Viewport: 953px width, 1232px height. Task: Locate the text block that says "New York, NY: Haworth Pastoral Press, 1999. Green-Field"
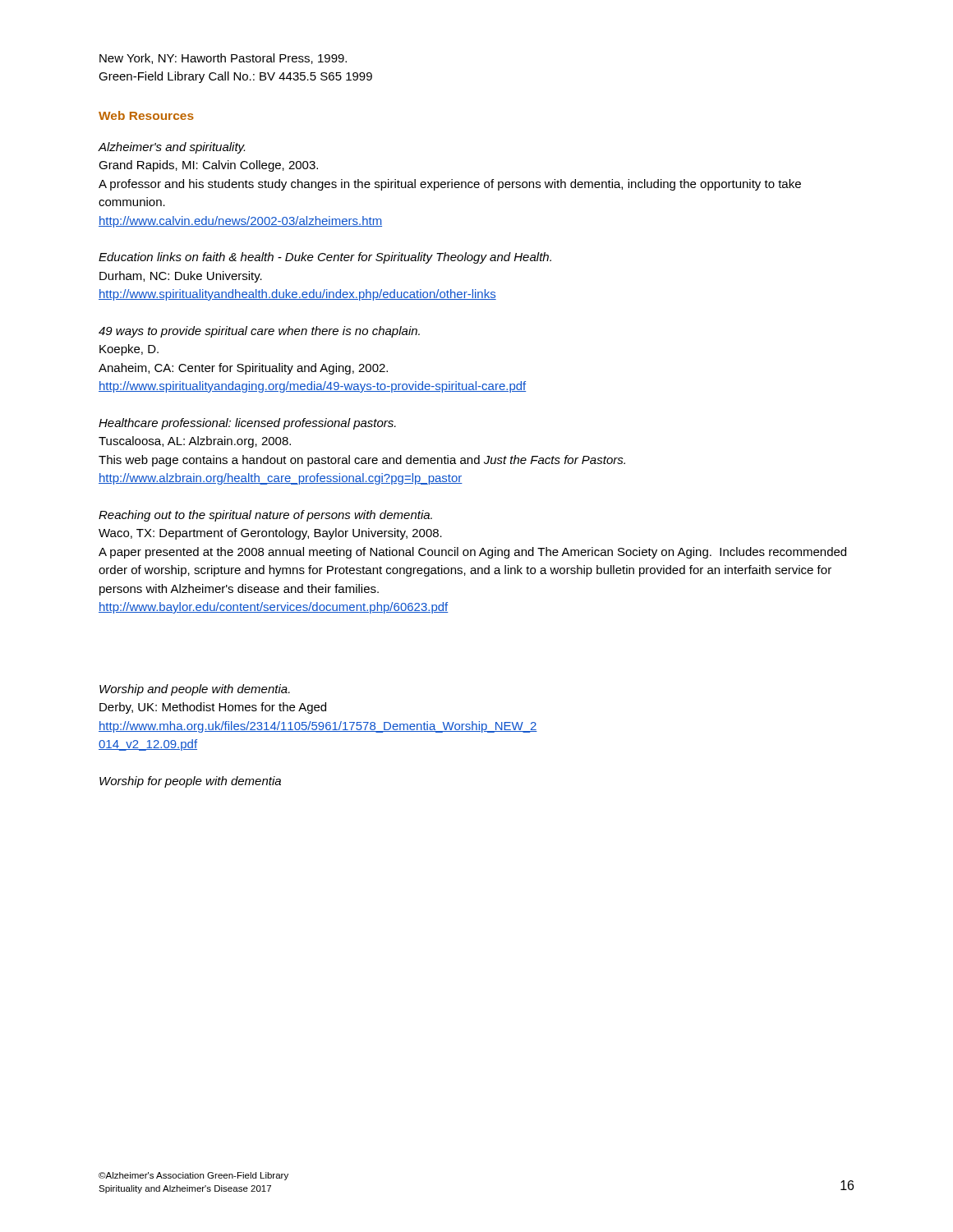tap(236, 67)
